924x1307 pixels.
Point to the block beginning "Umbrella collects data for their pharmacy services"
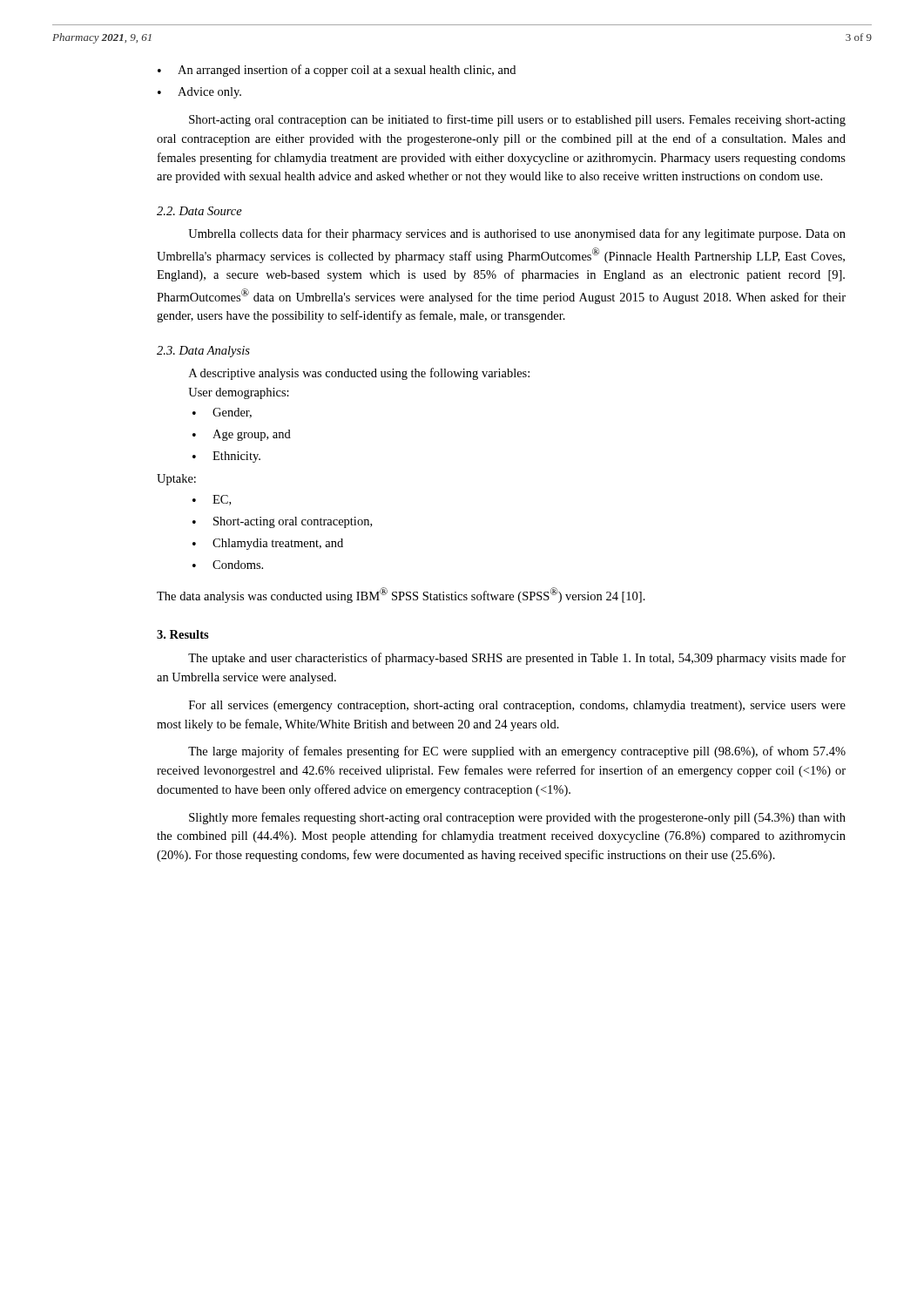click(501, 275)
